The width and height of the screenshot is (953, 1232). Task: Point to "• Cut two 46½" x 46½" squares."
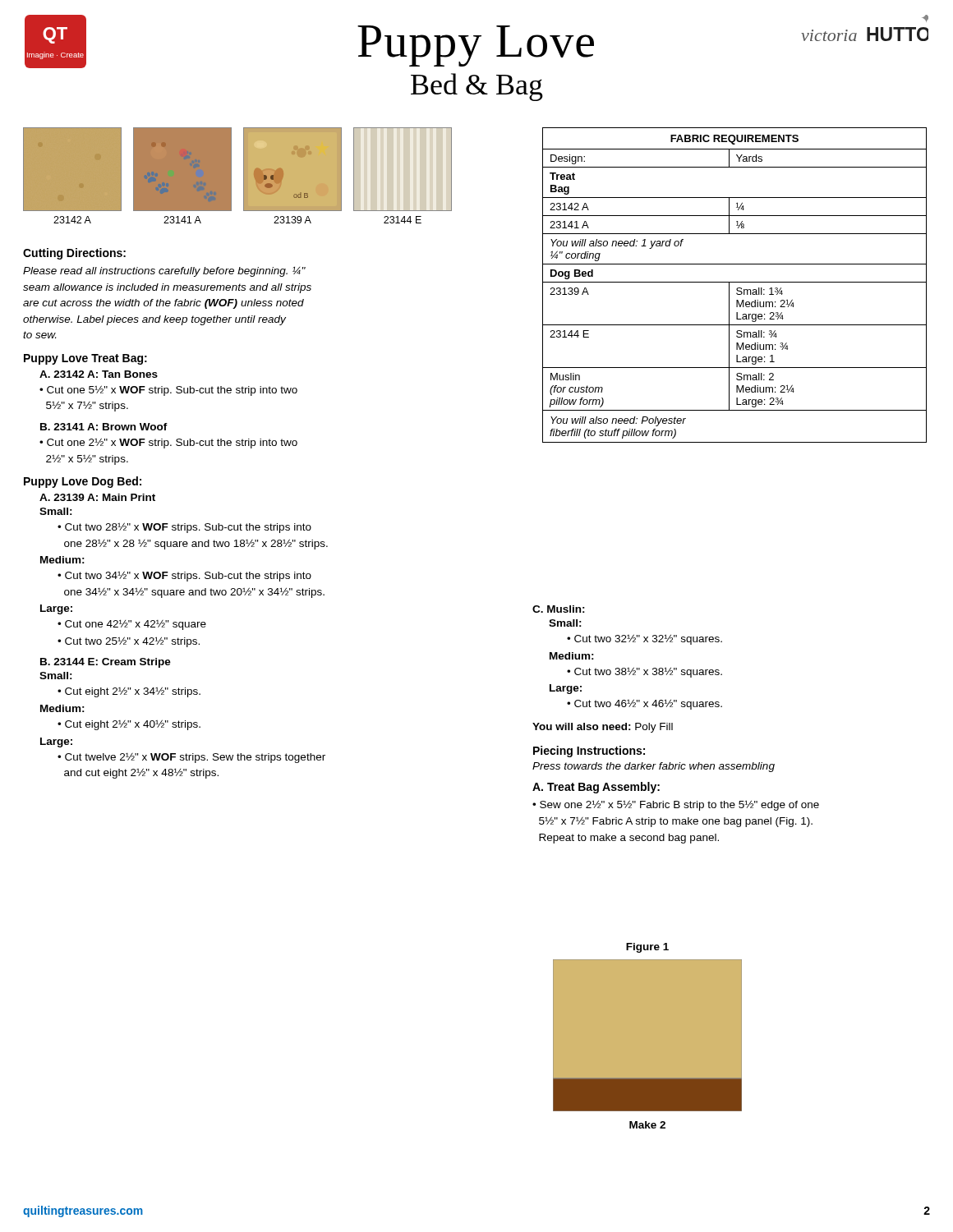pos(645,704)
